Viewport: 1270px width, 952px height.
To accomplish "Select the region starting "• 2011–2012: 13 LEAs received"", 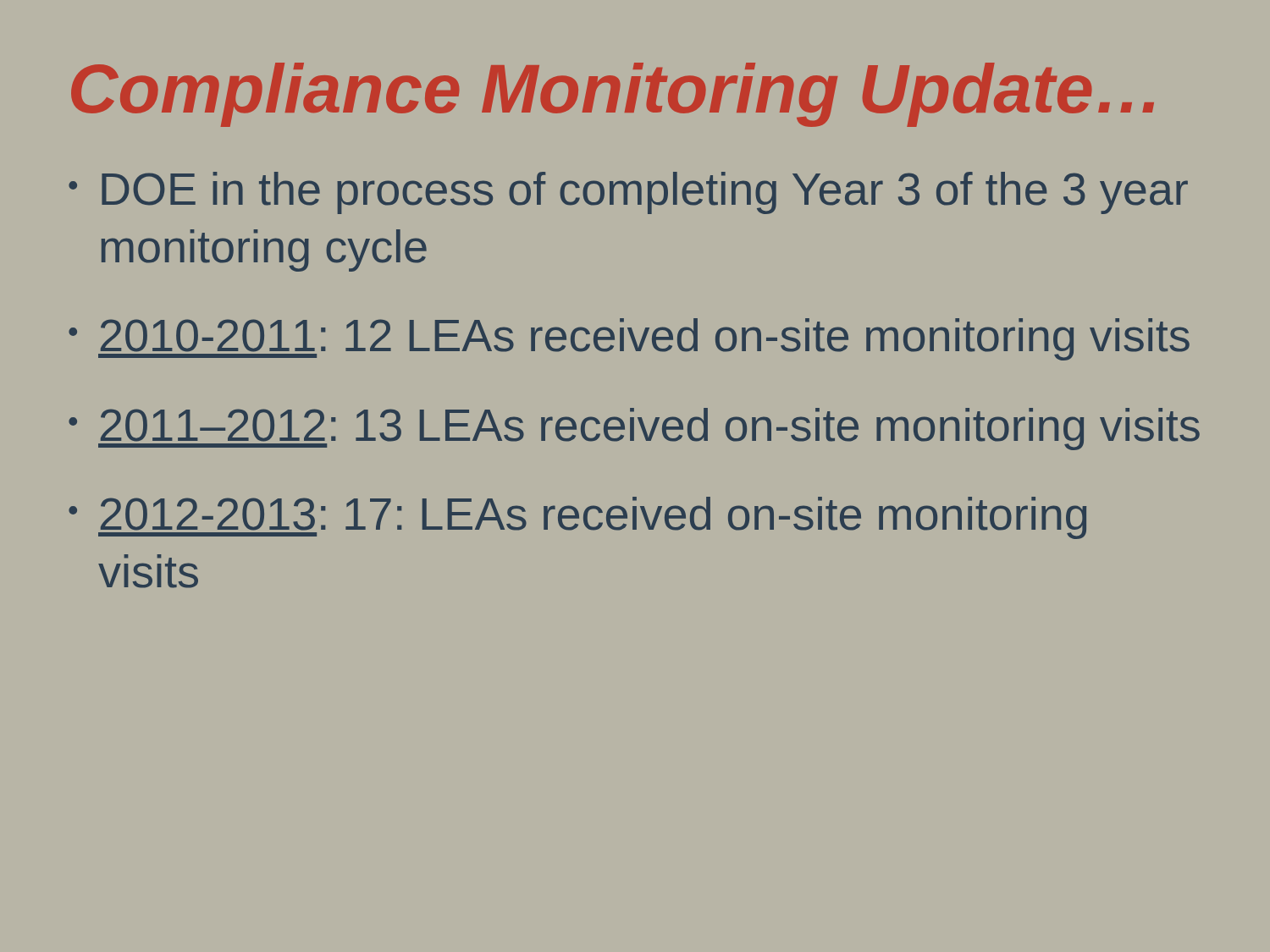I will click(x=635, y=425).
